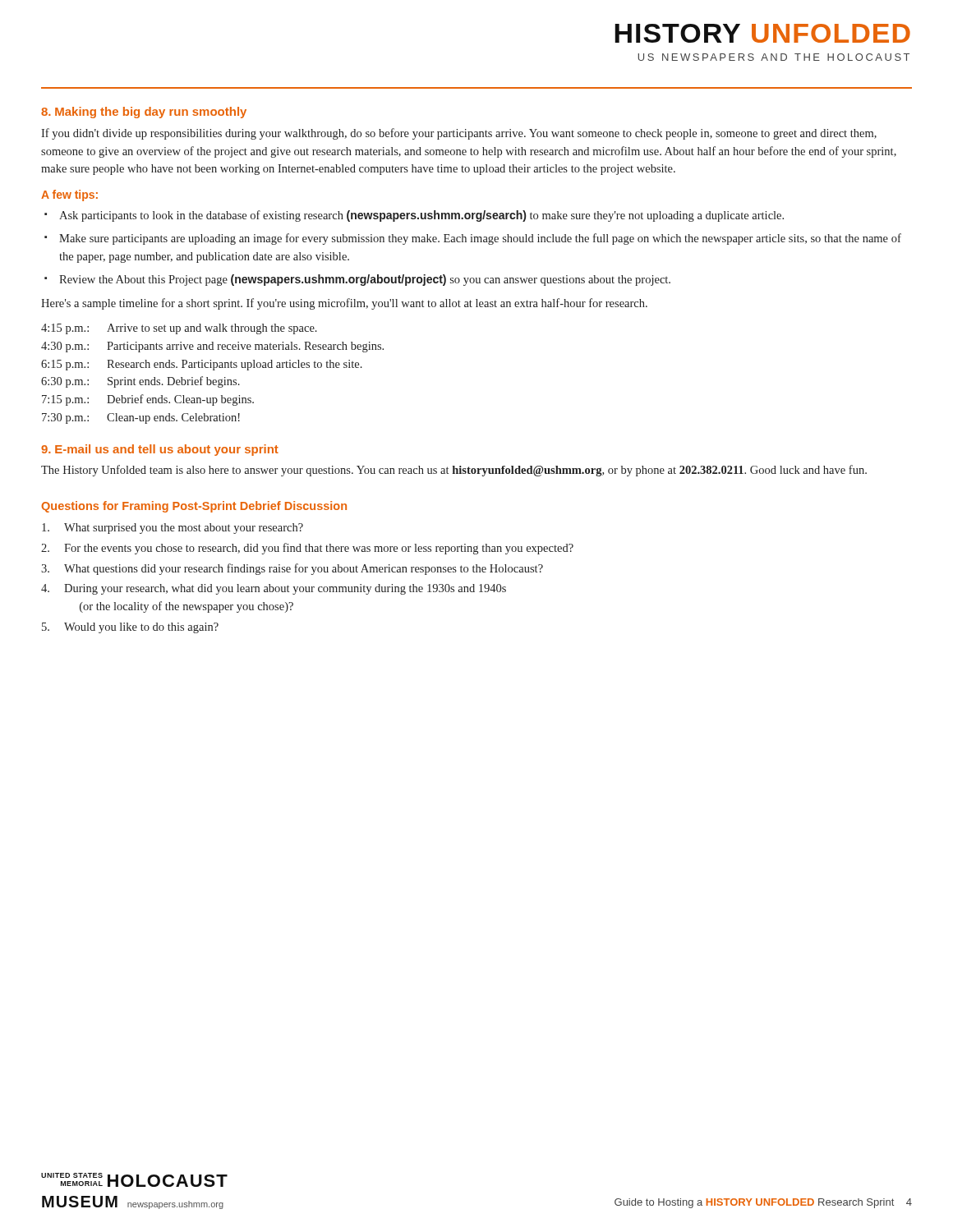This screenshot has width=953, height=1232.
Task: Select the list item that says "Make sure participants are"
Action: click(480, 247)
